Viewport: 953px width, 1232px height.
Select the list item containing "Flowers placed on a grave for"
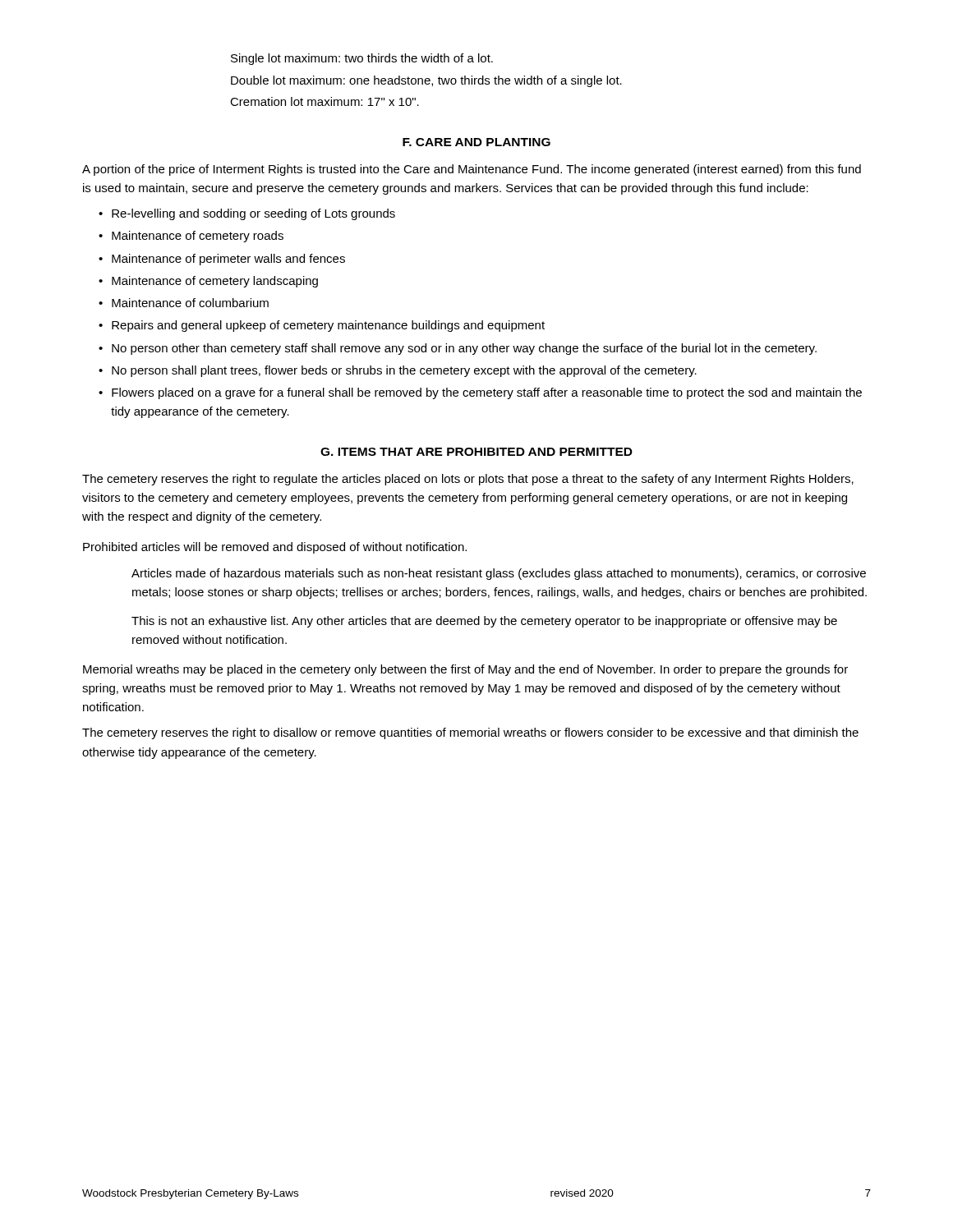pyautogui.click(x=487, y=402)
